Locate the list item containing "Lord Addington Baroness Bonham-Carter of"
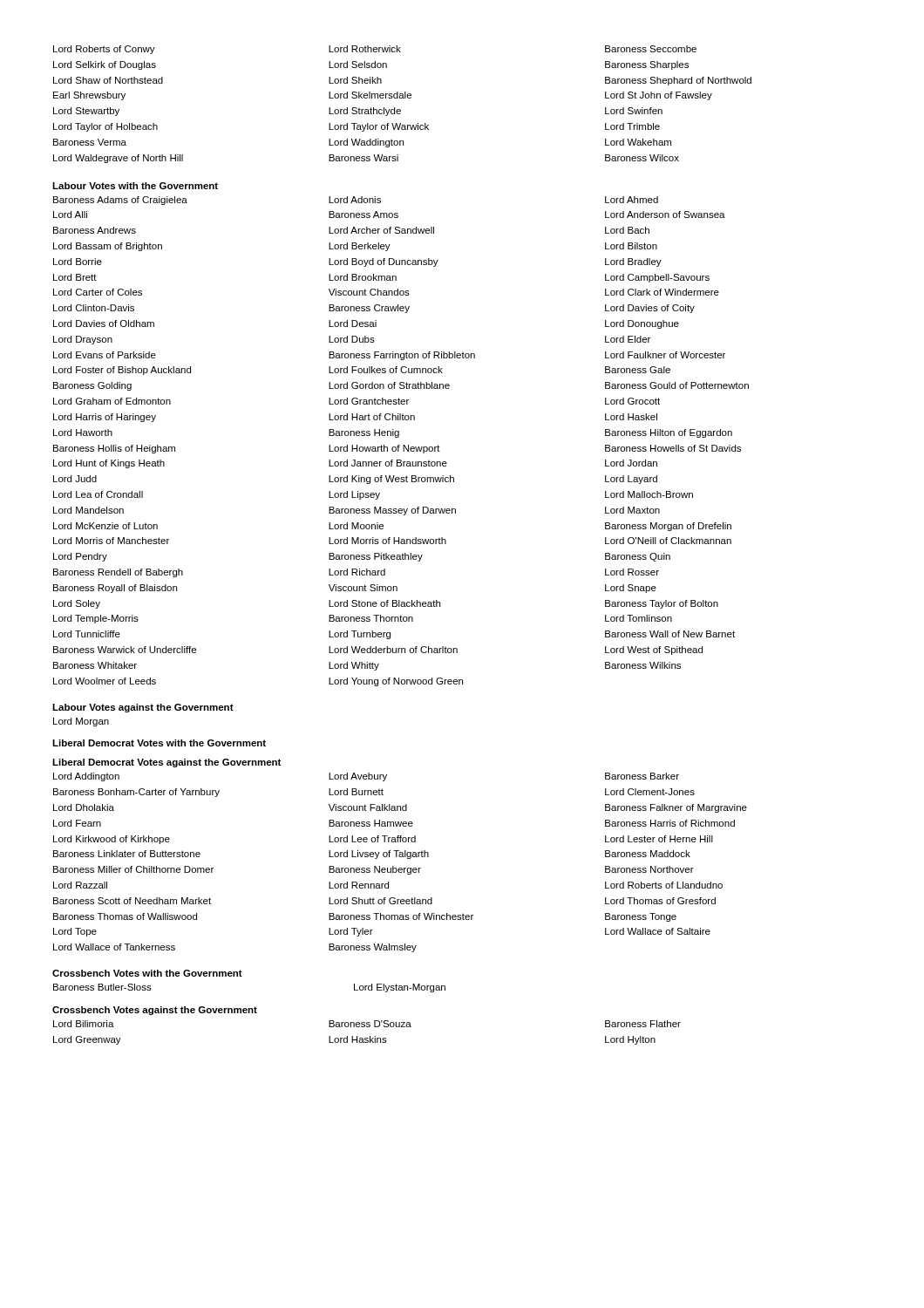This screenshot has width=924, height=1308. pyautogui.click(x=366, y=777)
